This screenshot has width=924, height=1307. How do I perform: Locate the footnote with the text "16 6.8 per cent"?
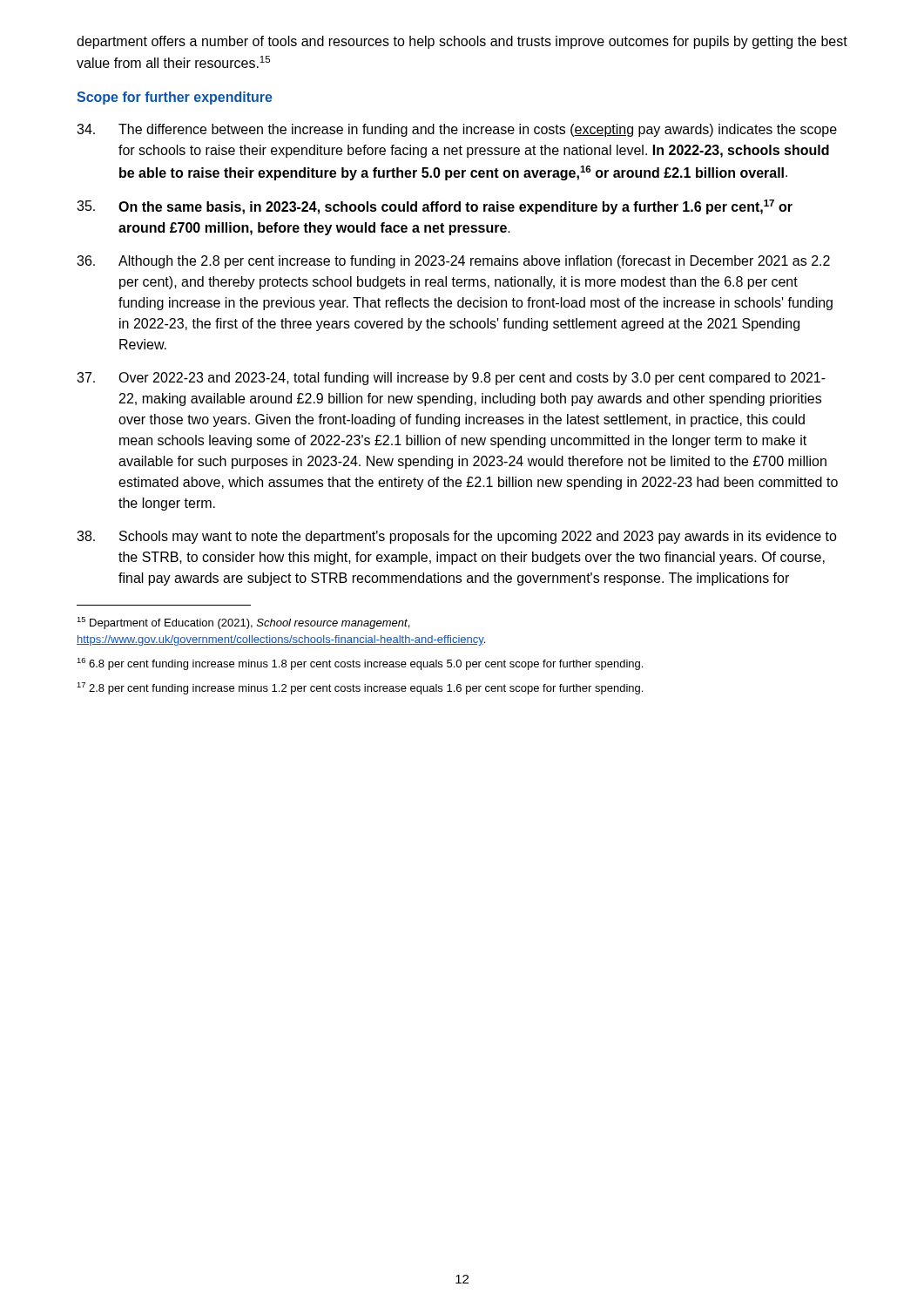[360, 663]
